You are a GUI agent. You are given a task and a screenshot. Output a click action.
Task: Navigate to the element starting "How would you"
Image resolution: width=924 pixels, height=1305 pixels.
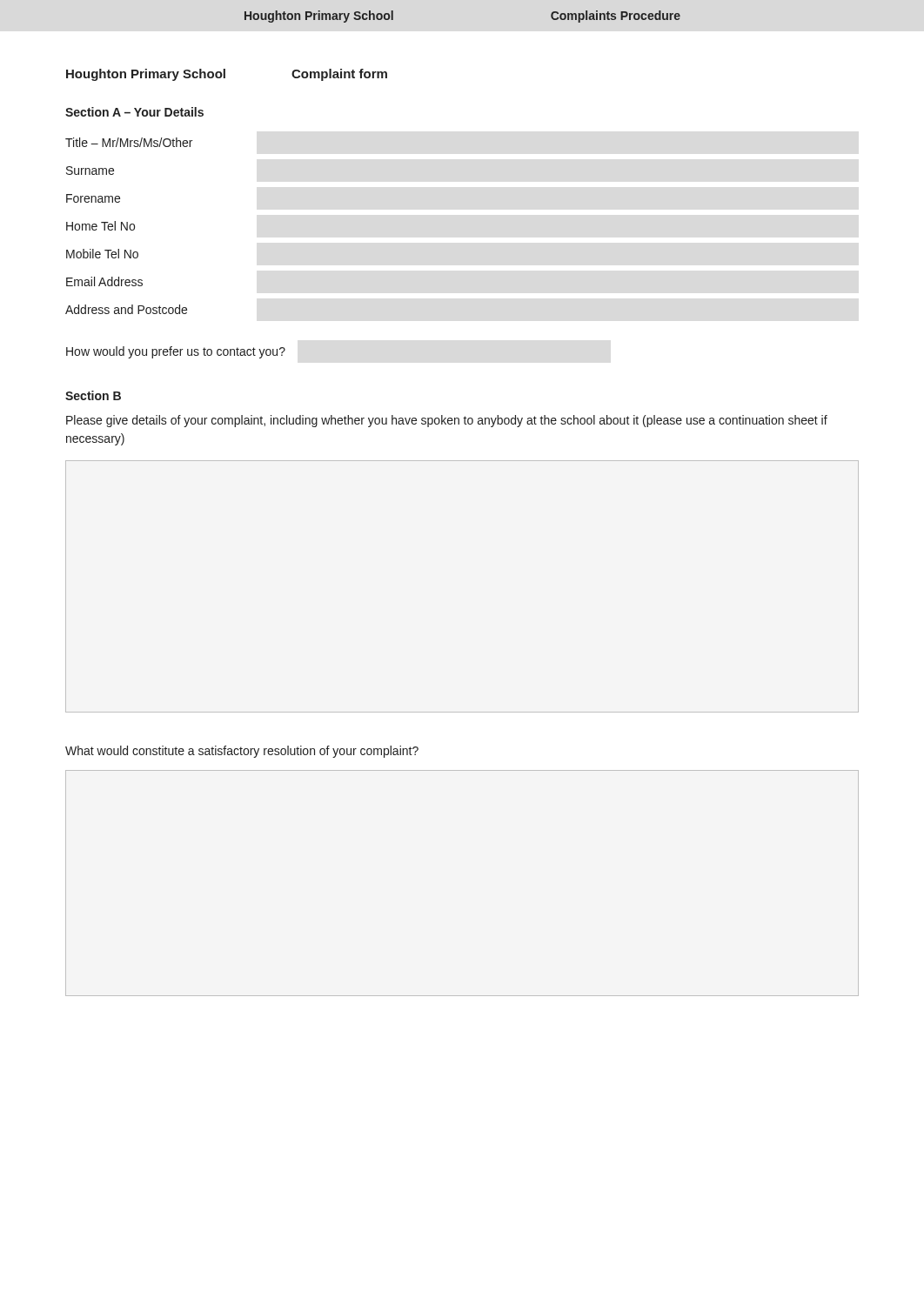(x=176, y=352)
